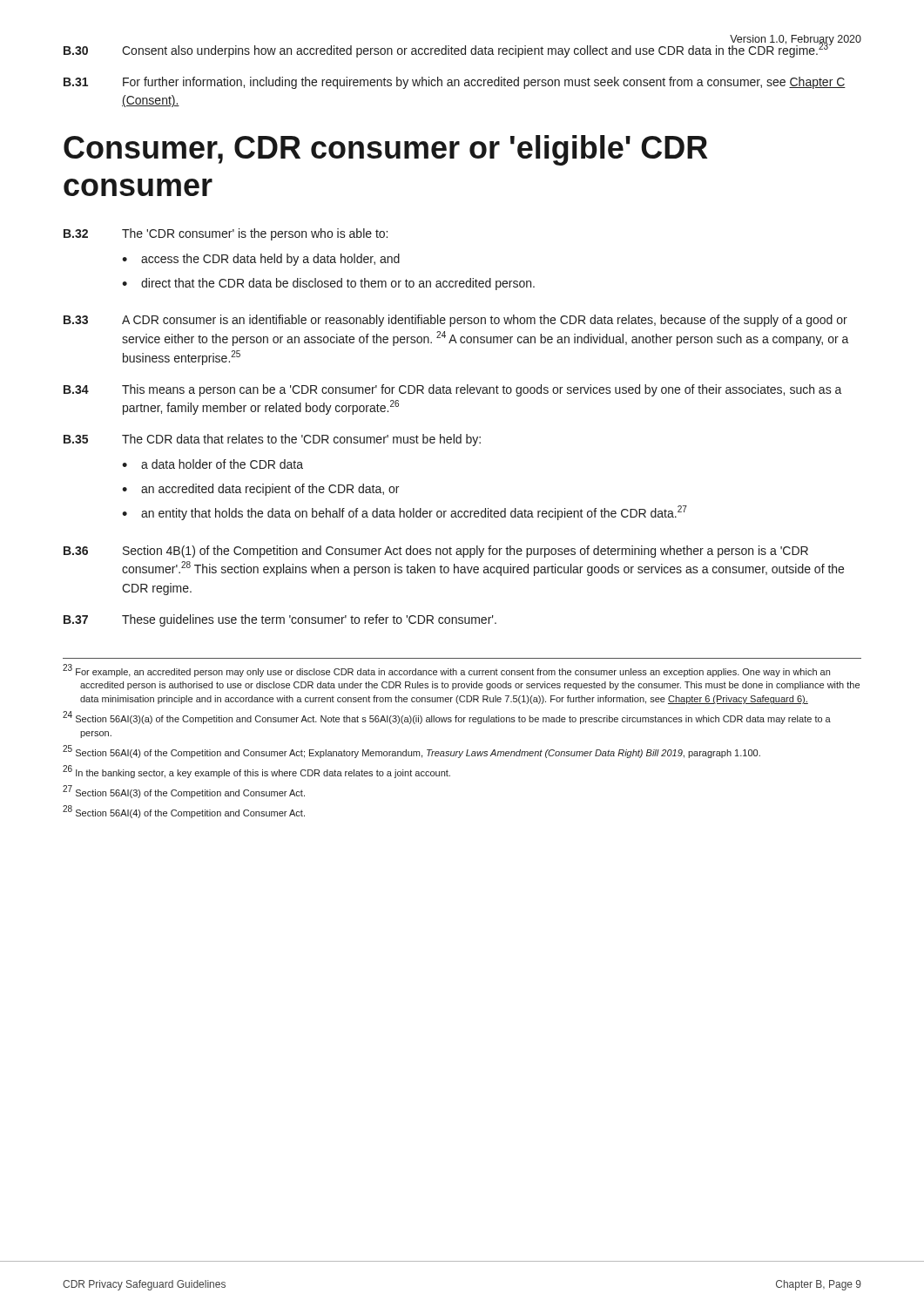Viewport: 924px width, 1307px height.
Task: Where is the passage that starts "B.33 A CDR consumer is an"?
Action: tap(462, 340)
